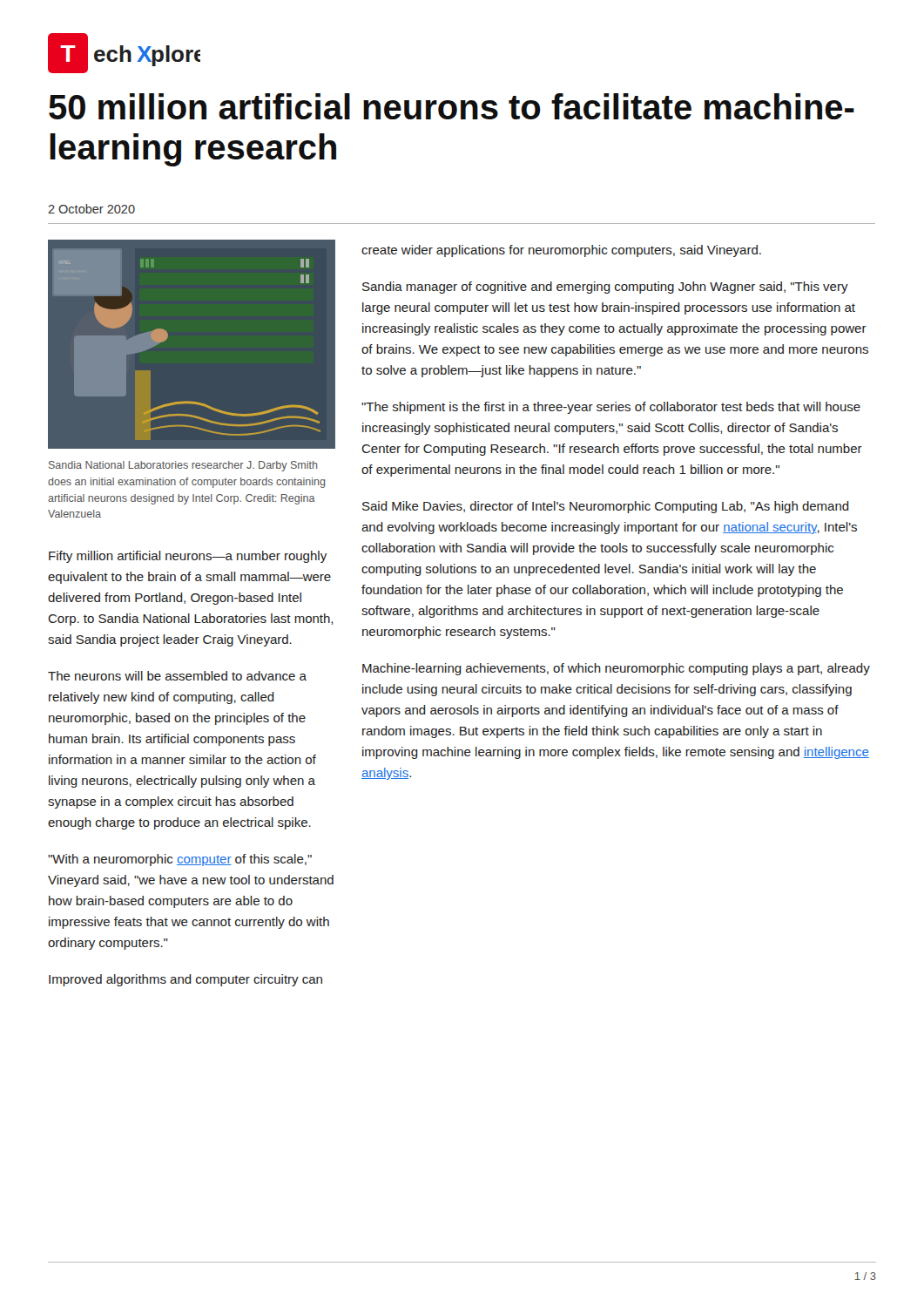This screenshot has width=924, height=1307.
Task: Click on the element starting "2 October 2020"
Action: [91, 209]
